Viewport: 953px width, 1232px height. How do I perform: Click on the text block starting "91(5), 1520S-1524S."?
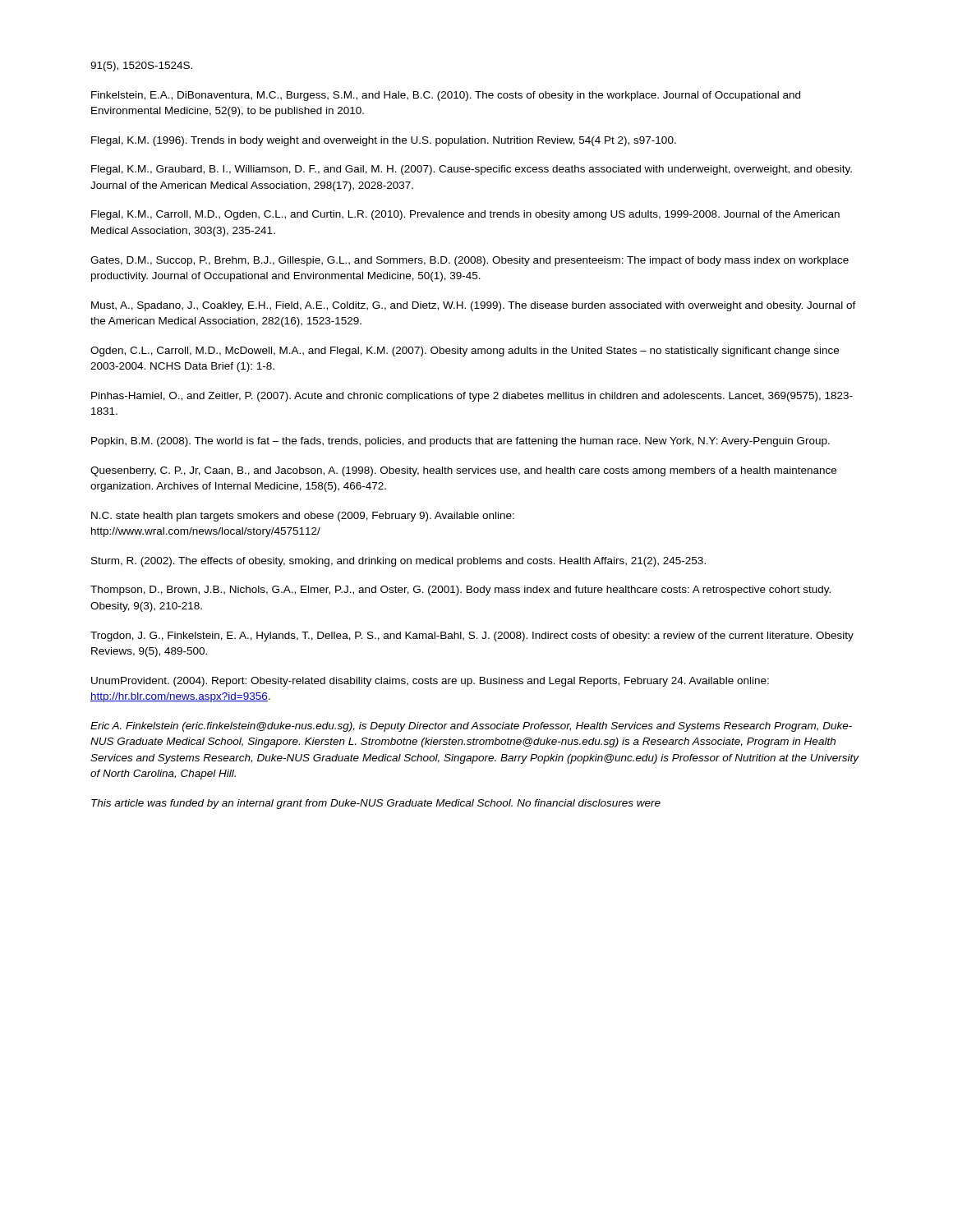coord(142,65)
